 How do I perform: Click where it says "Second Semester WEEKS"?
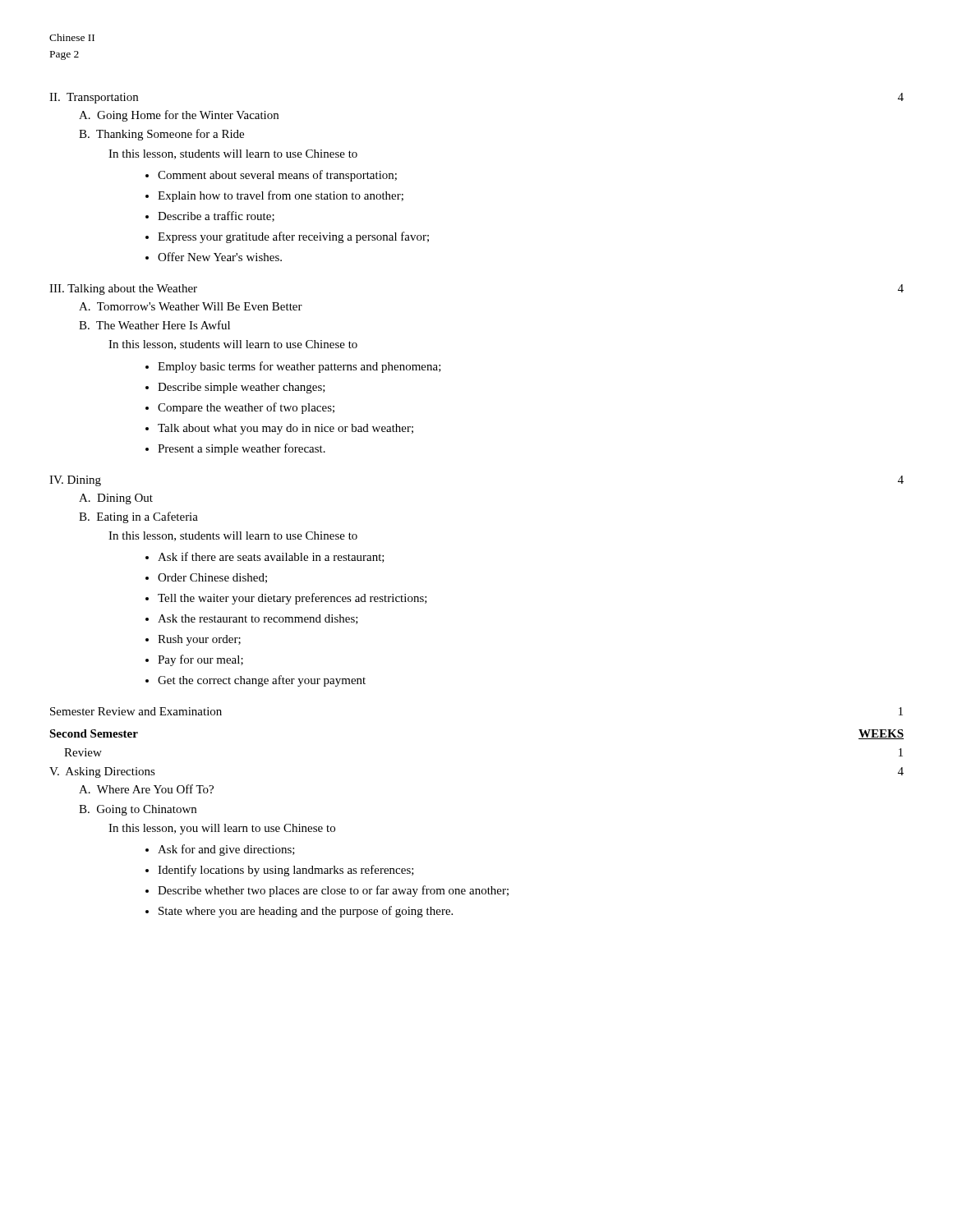coord(93,734)
